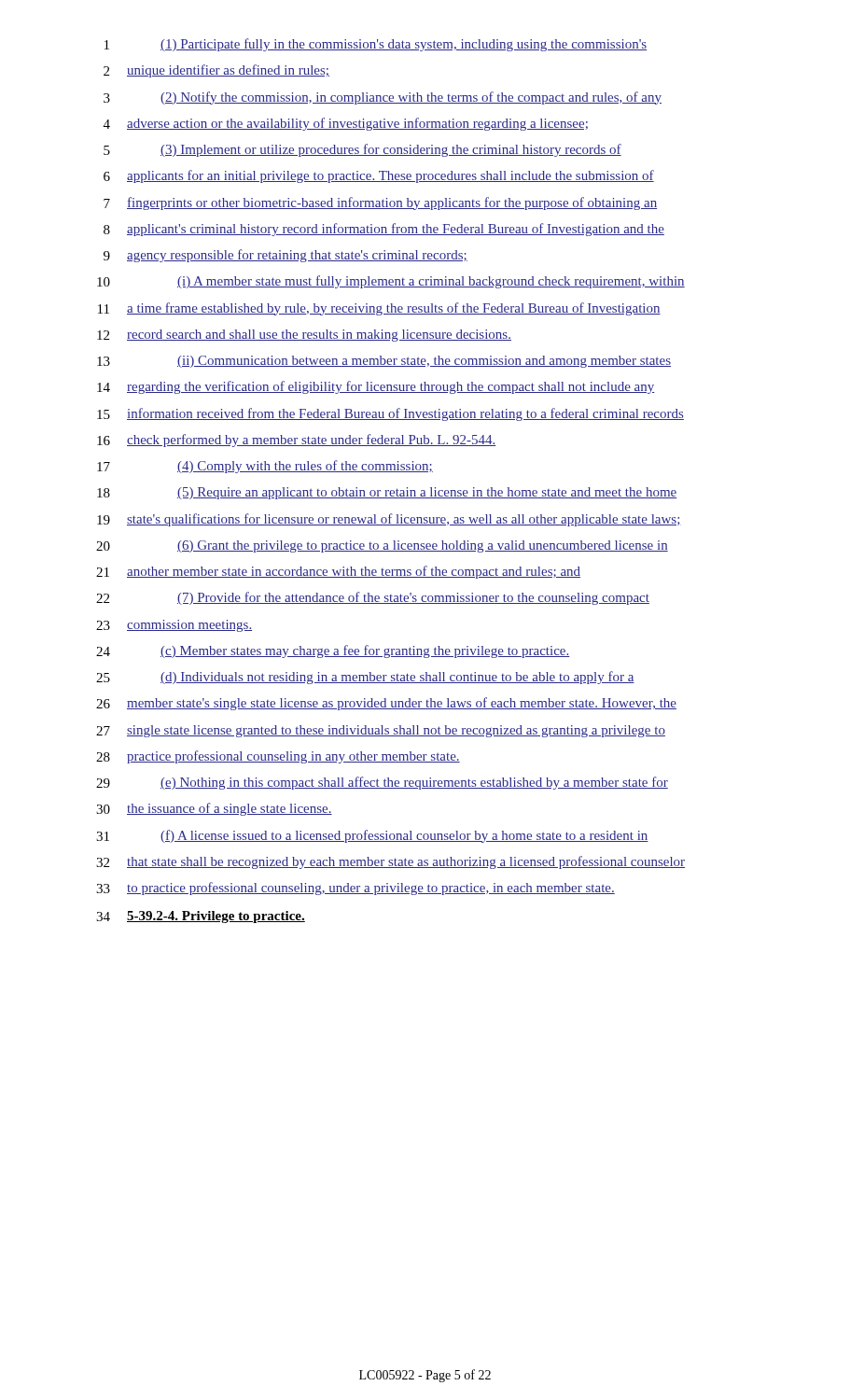Screen dimensions: 1400x850
Task: Click on the list item that says "24 (c) Member"
Action: [x=434, y=651]
